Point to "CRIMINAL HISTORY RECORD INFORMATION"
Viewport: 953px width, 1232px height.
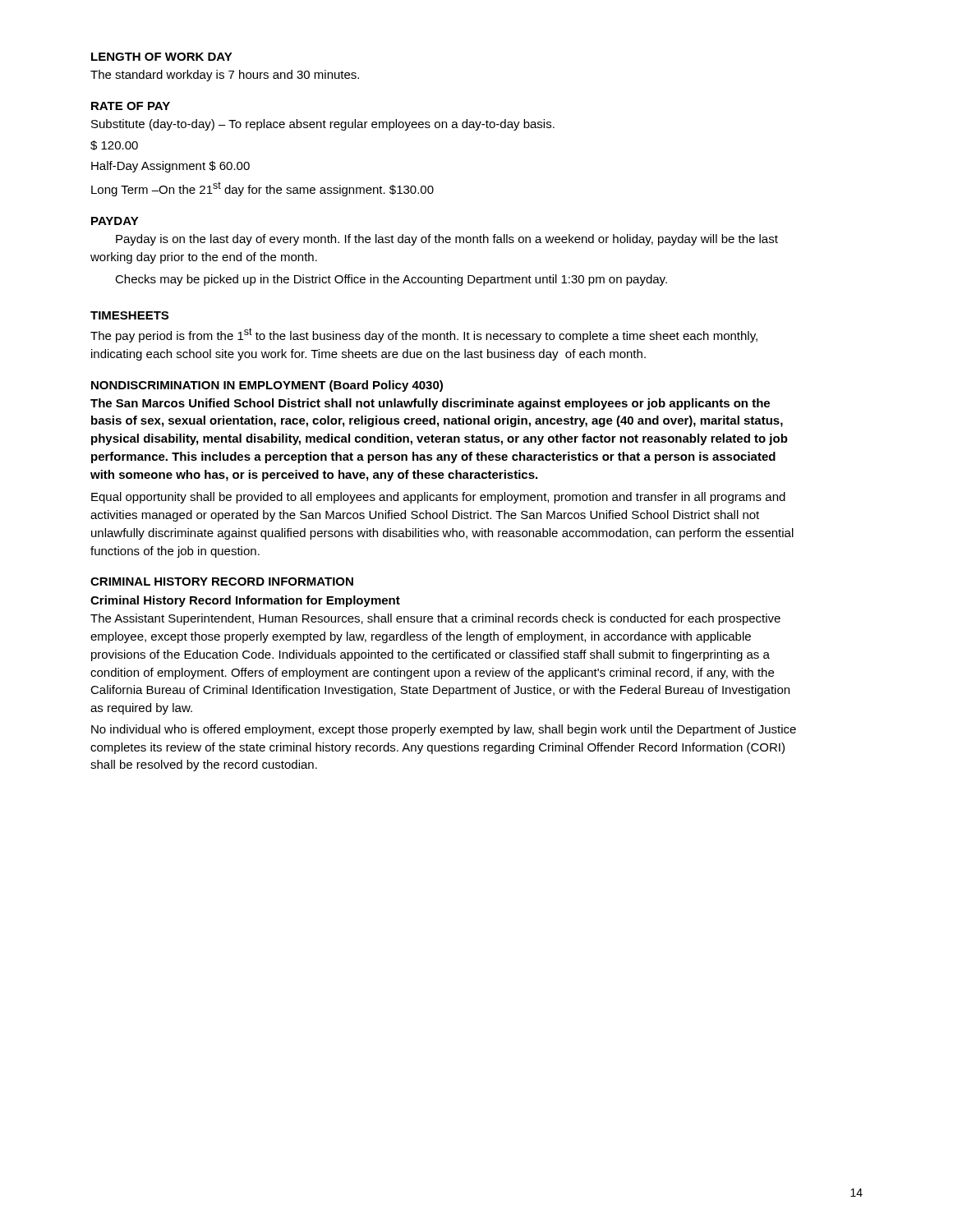(x=222, y=581)
